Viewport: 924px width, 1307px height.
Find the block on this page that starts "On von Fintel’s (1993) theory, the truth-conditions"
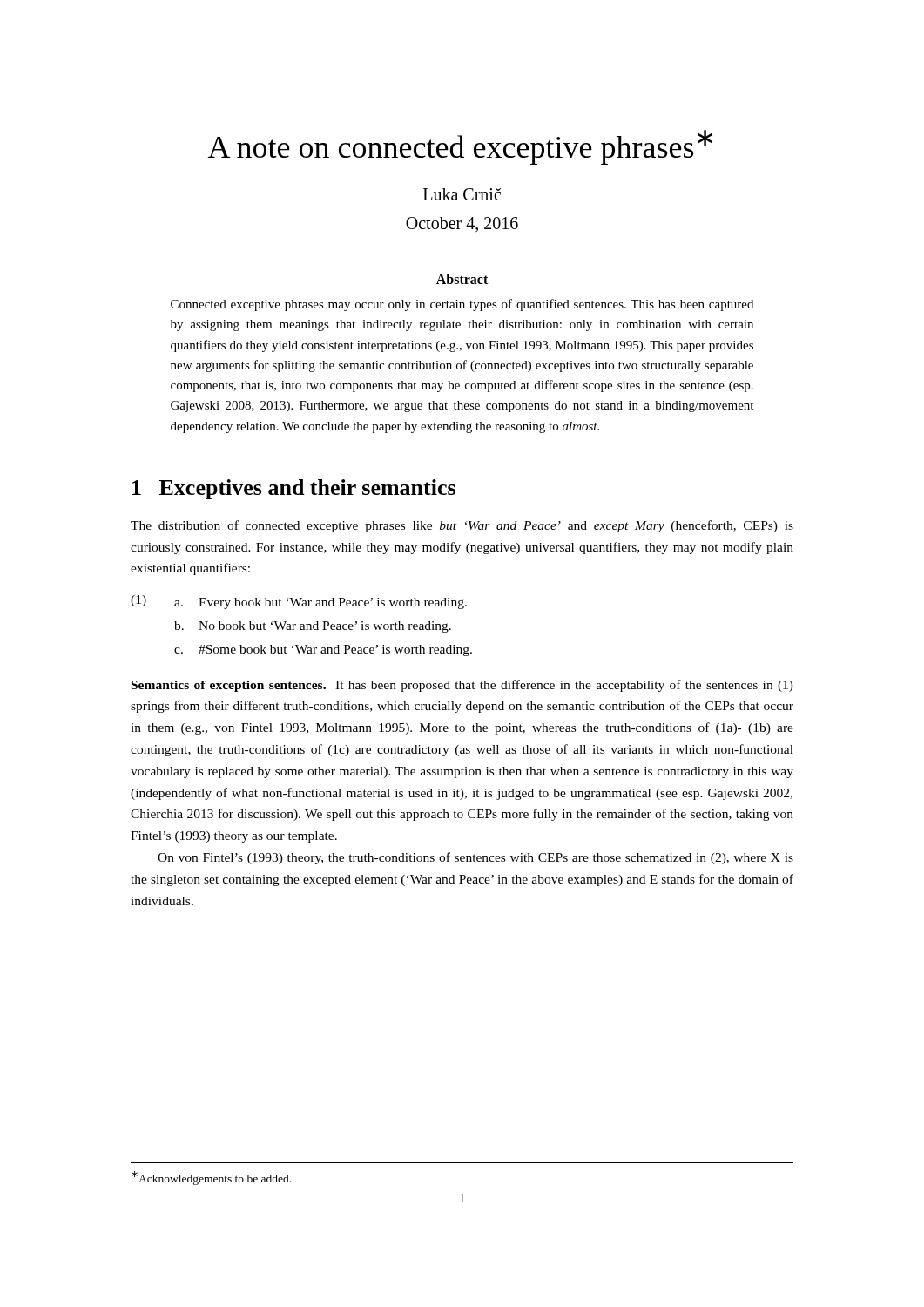(462, 878)
